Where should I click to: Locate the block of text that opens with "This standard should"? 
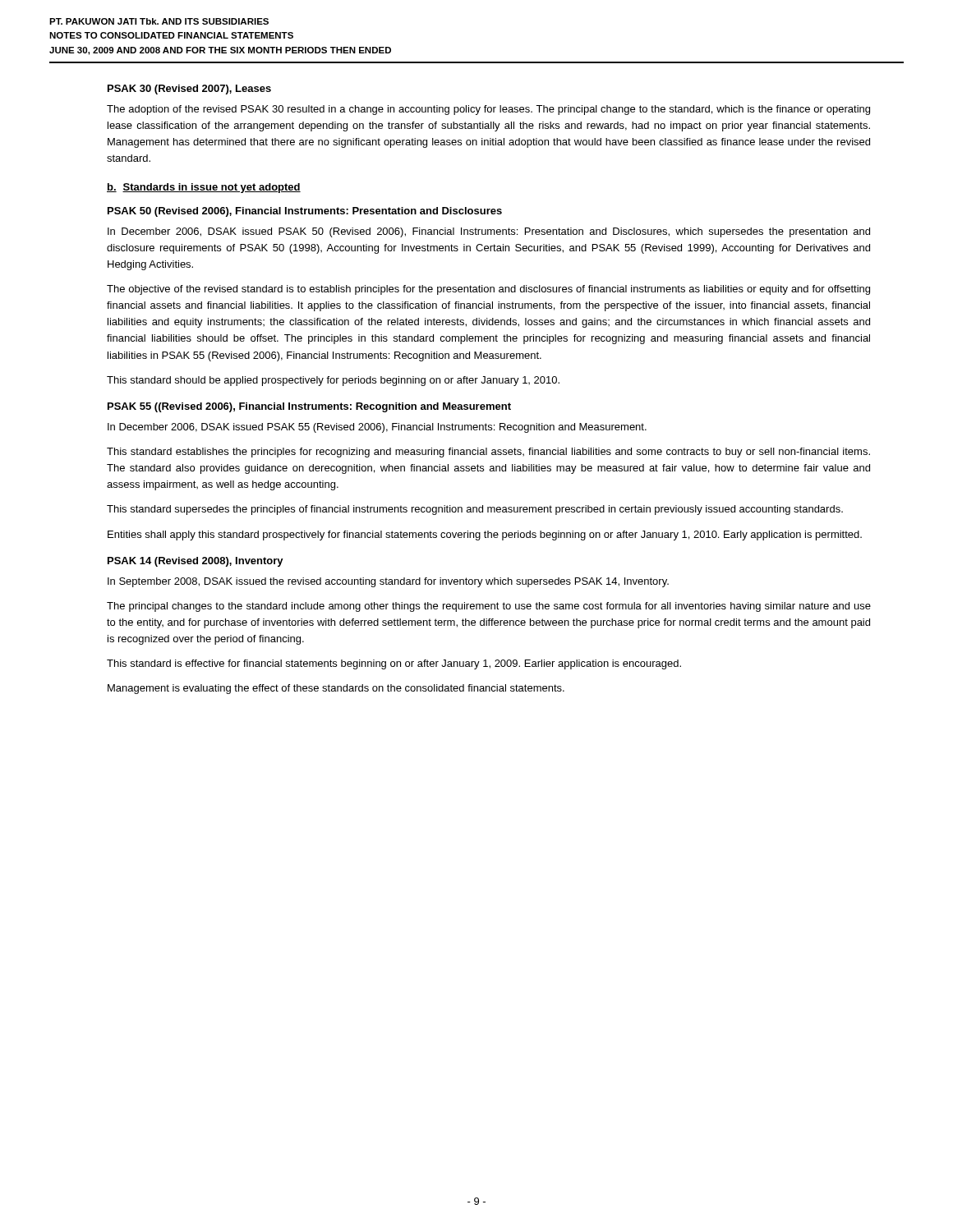click(x=334, y=380)
